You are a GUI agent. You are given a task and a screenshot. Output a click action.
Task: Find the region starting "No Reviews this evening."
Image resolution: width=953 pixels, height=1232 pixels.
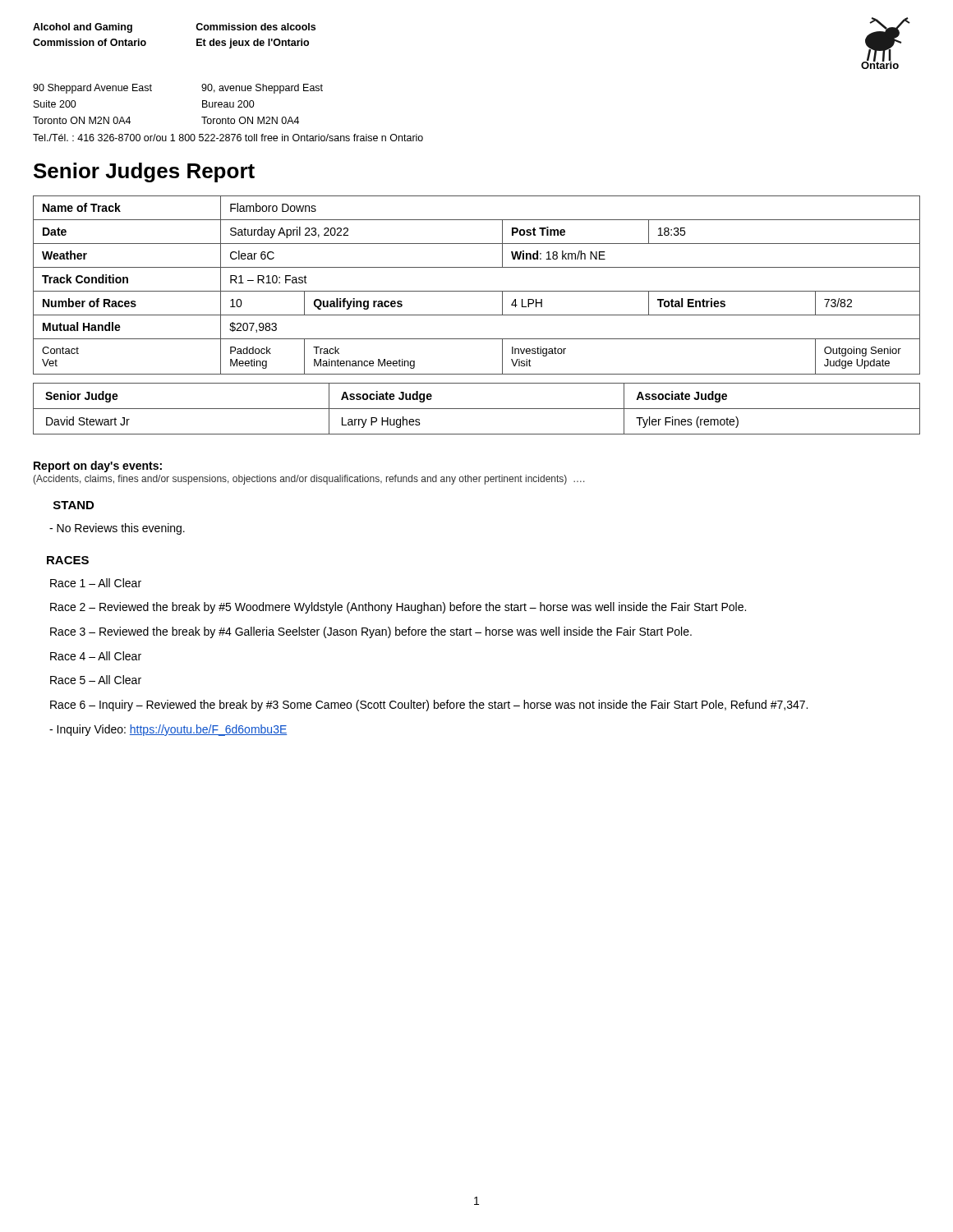[x=117, y=528]
